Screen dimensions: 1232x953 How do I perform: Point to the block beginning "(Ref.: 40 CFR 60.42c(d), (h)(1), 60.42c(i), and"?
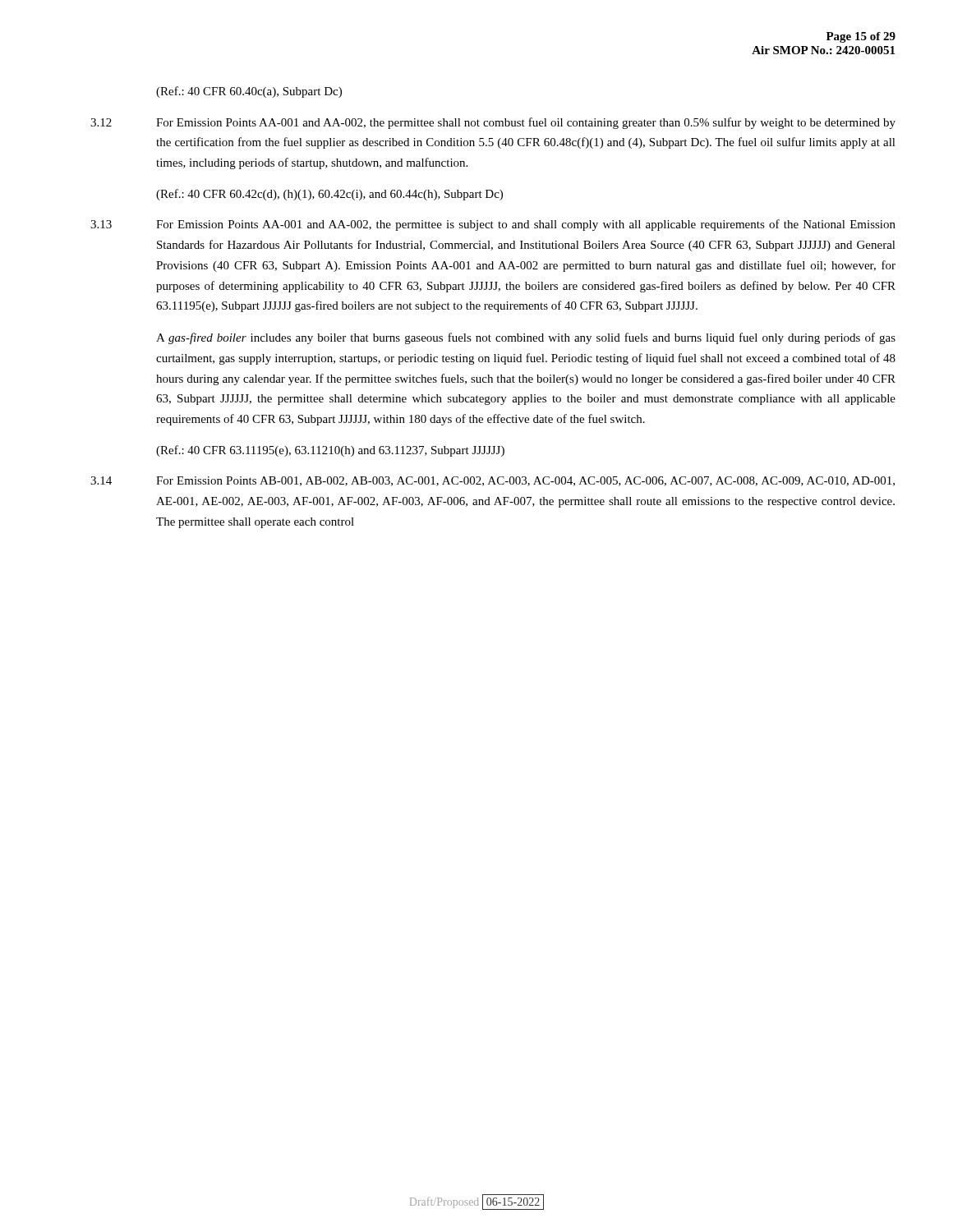330,194
